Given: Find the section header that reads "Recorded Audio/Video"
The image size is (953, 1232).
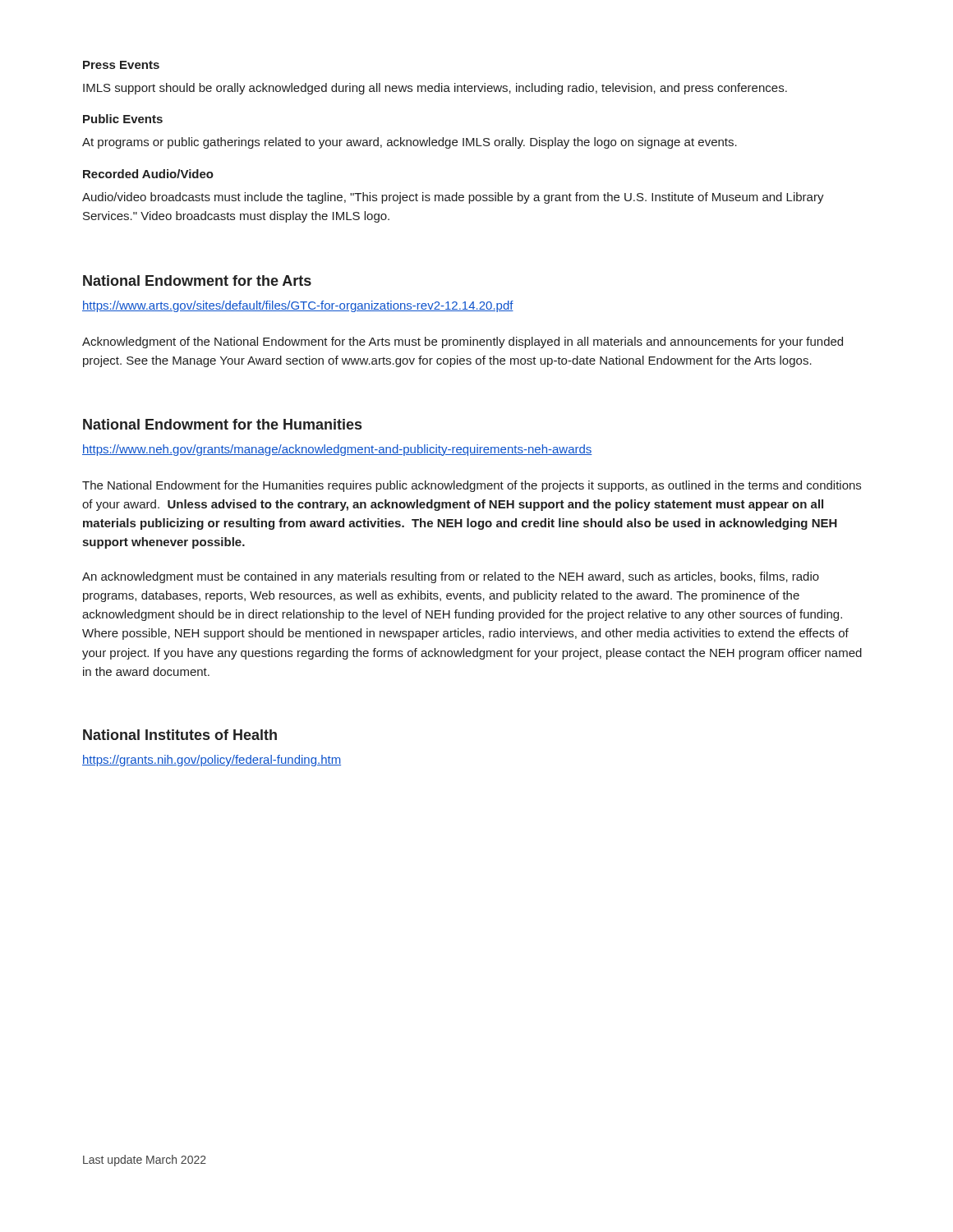Looking at the screenshot, I should tap(148, 173).
